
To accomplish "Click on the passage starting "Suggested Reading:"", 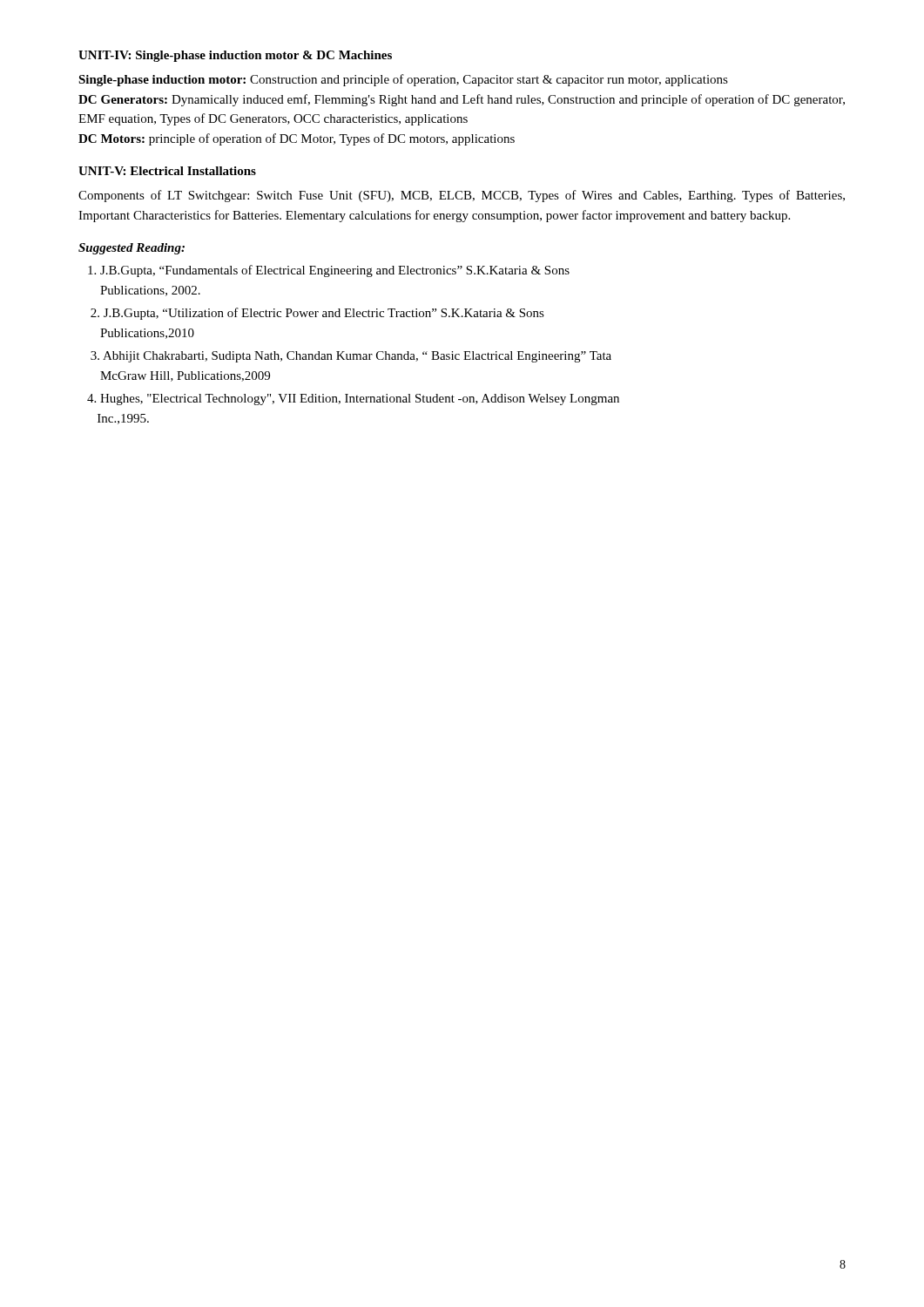I will tap(132, 247).
